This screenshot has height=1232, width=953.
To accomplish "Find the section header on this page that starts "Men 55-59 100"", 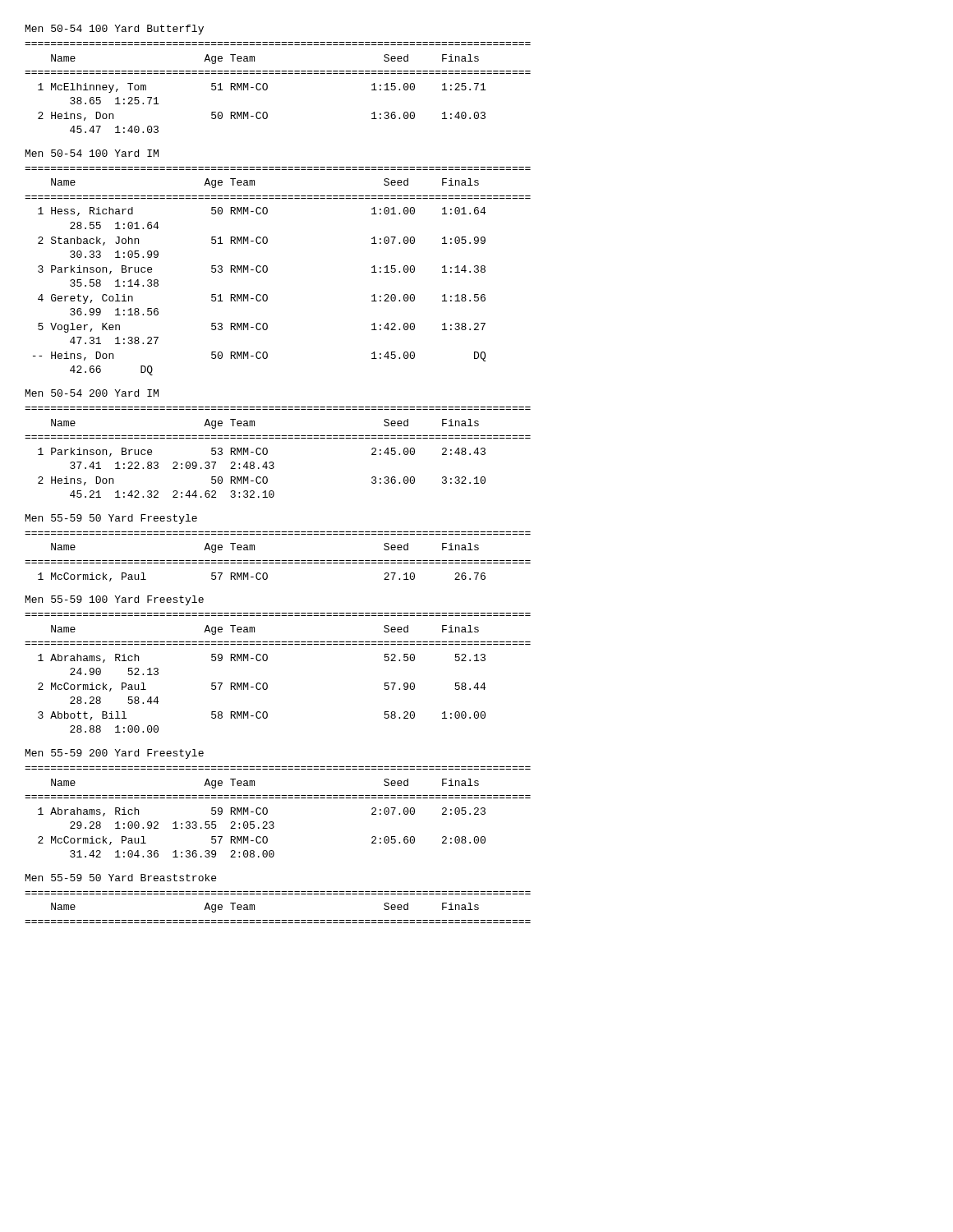I will click(x=114, y=600).
